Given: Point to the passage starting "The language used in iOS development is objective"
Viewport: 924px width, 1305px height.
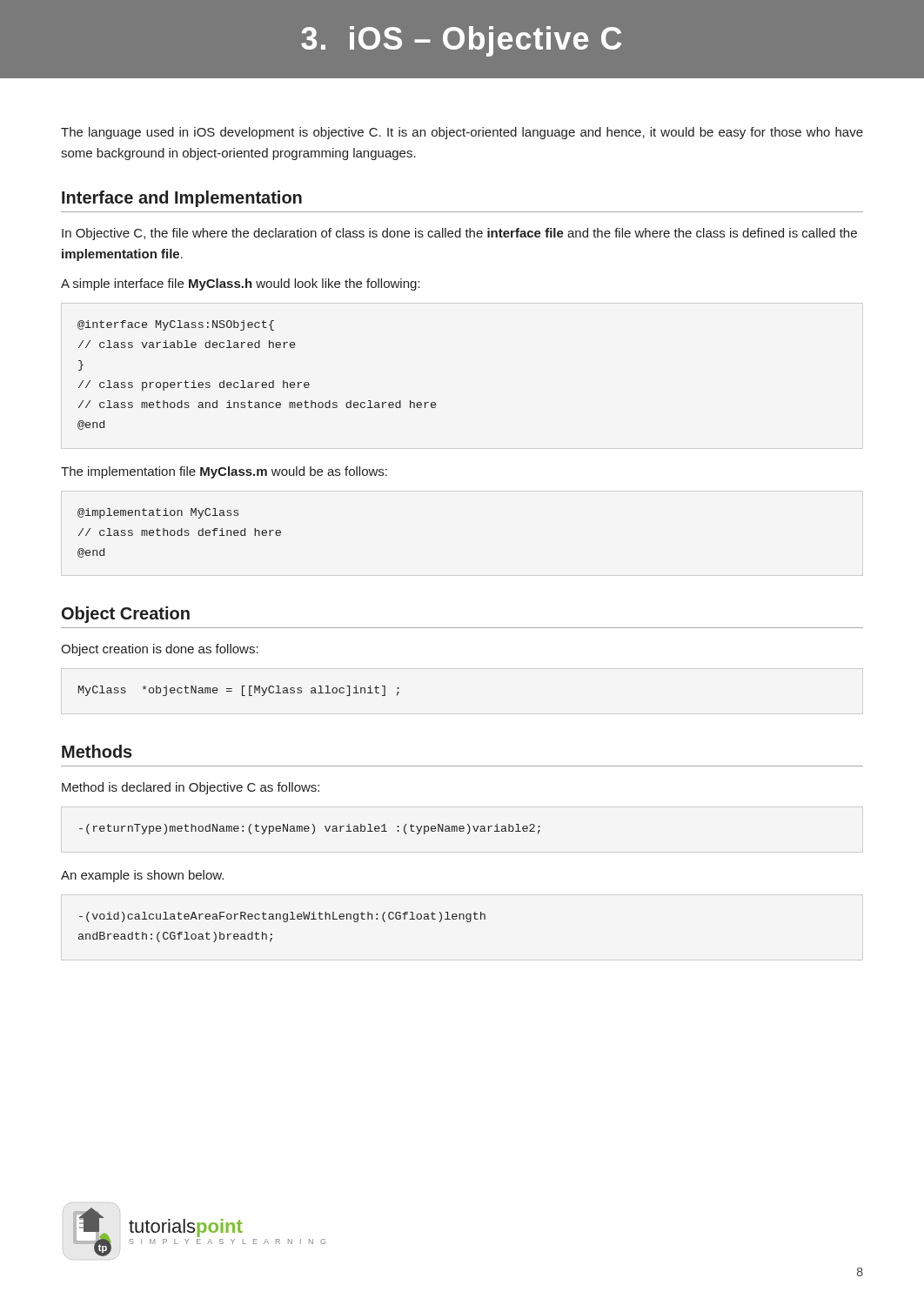Looking at the screenshot, I should (462, 142).
